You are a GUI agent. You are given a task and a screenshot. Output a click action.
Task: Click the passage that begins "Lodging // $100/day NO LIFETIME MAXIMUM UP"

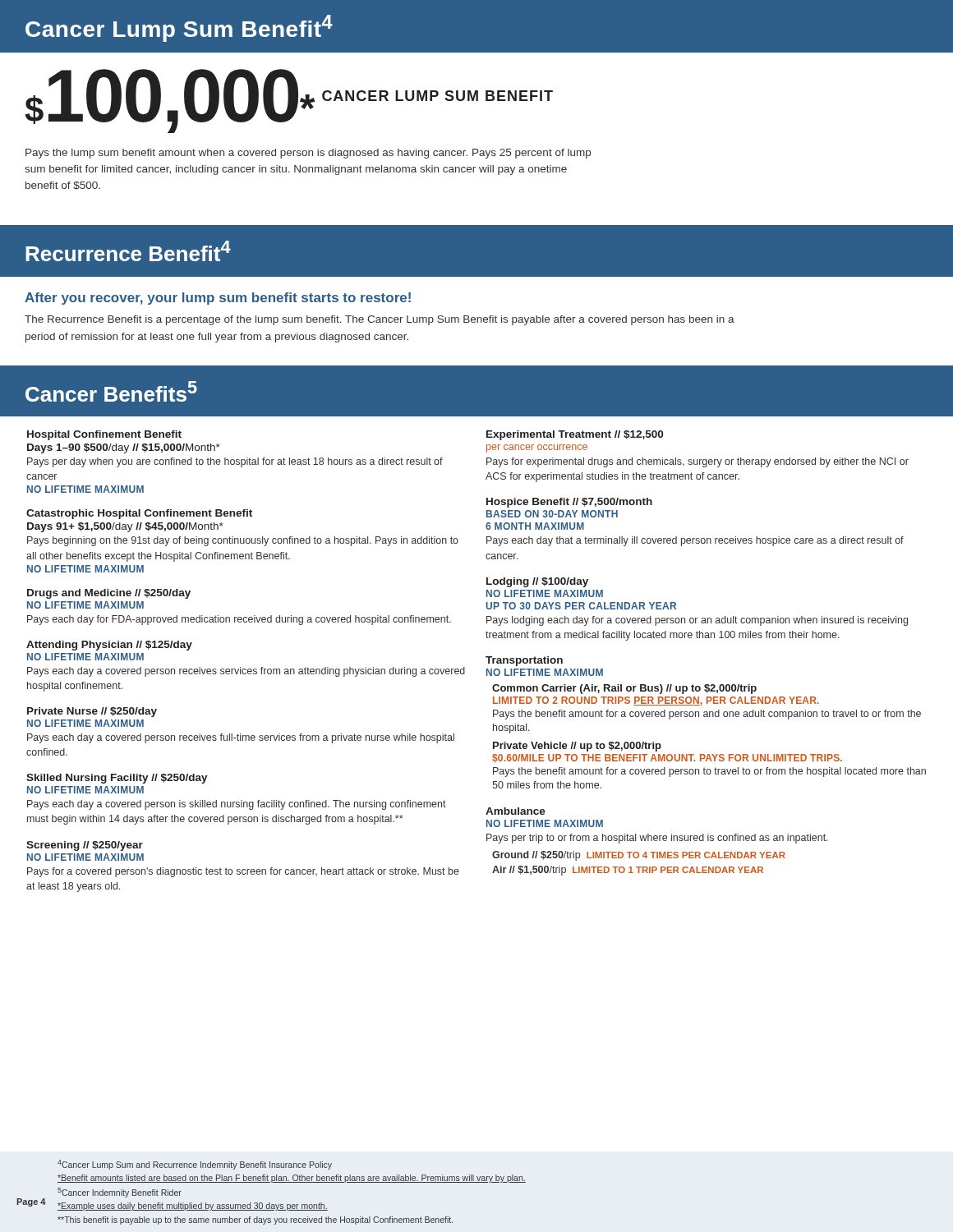(707, 608)
